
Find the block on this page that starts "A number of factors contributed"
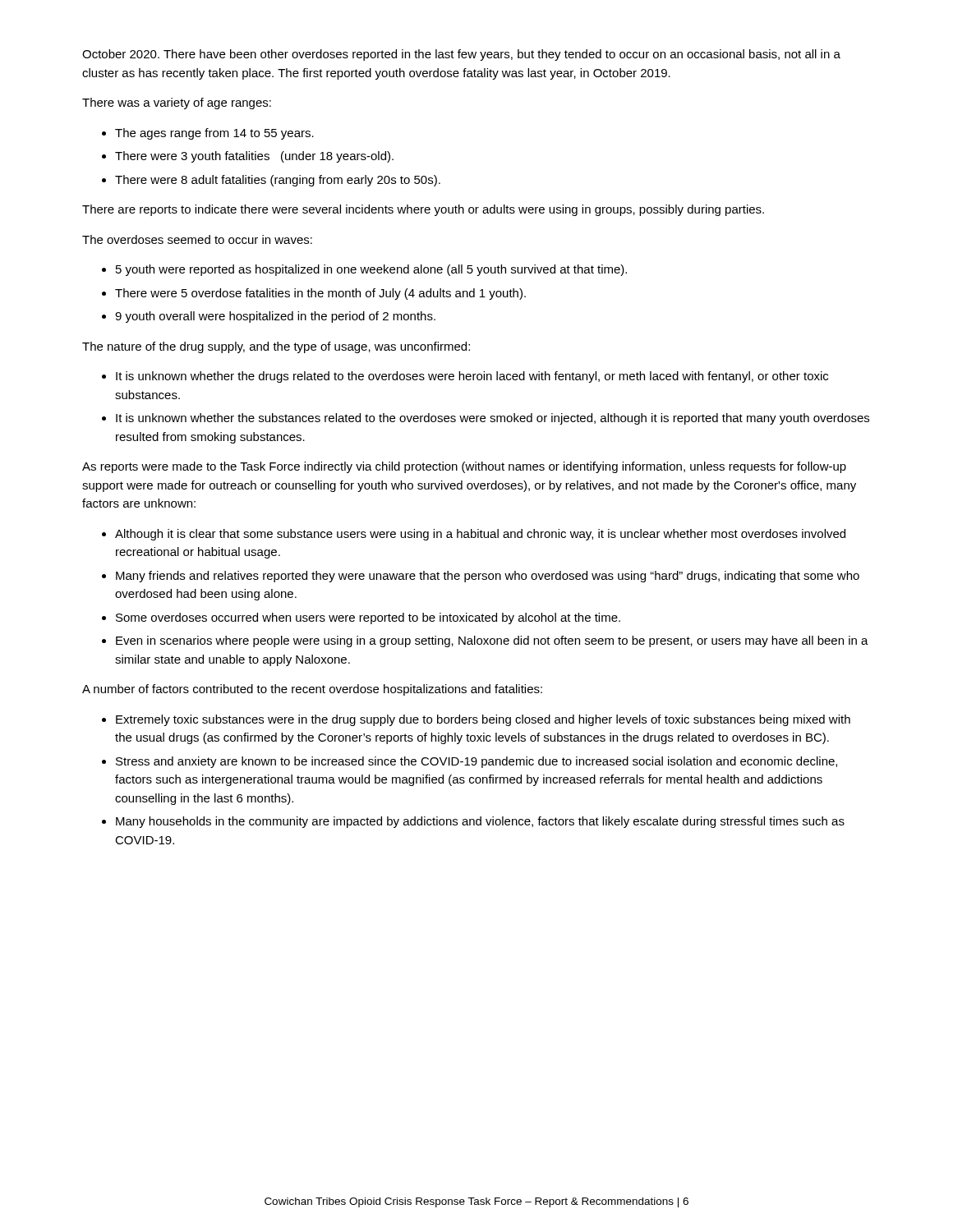coord(313,689)
